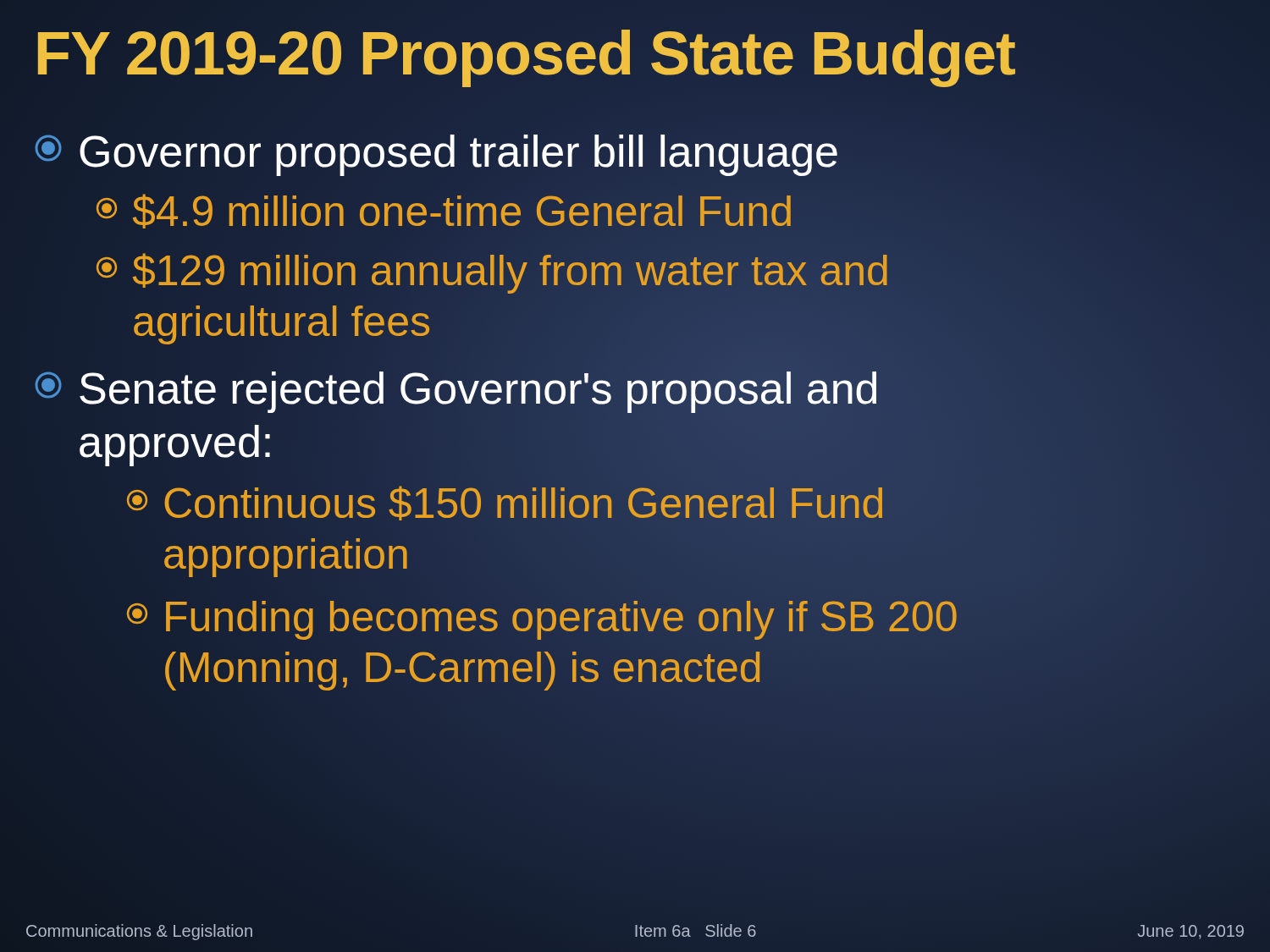Click the passage that begins "Funding becomes operative only if"

click(542, 642)
